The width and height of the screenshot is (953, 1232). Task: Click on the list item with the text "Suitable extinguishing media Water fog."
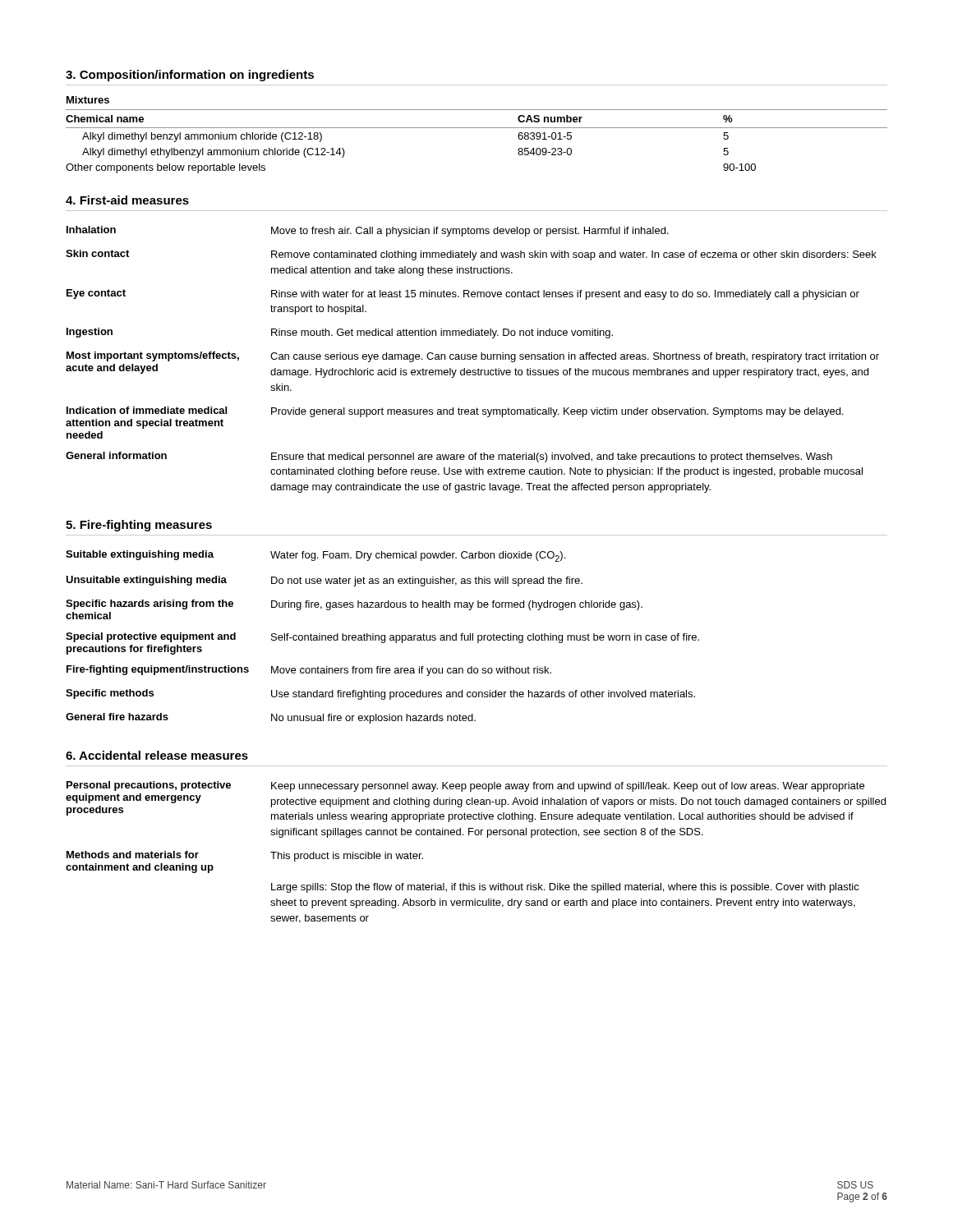coord(476,557)
